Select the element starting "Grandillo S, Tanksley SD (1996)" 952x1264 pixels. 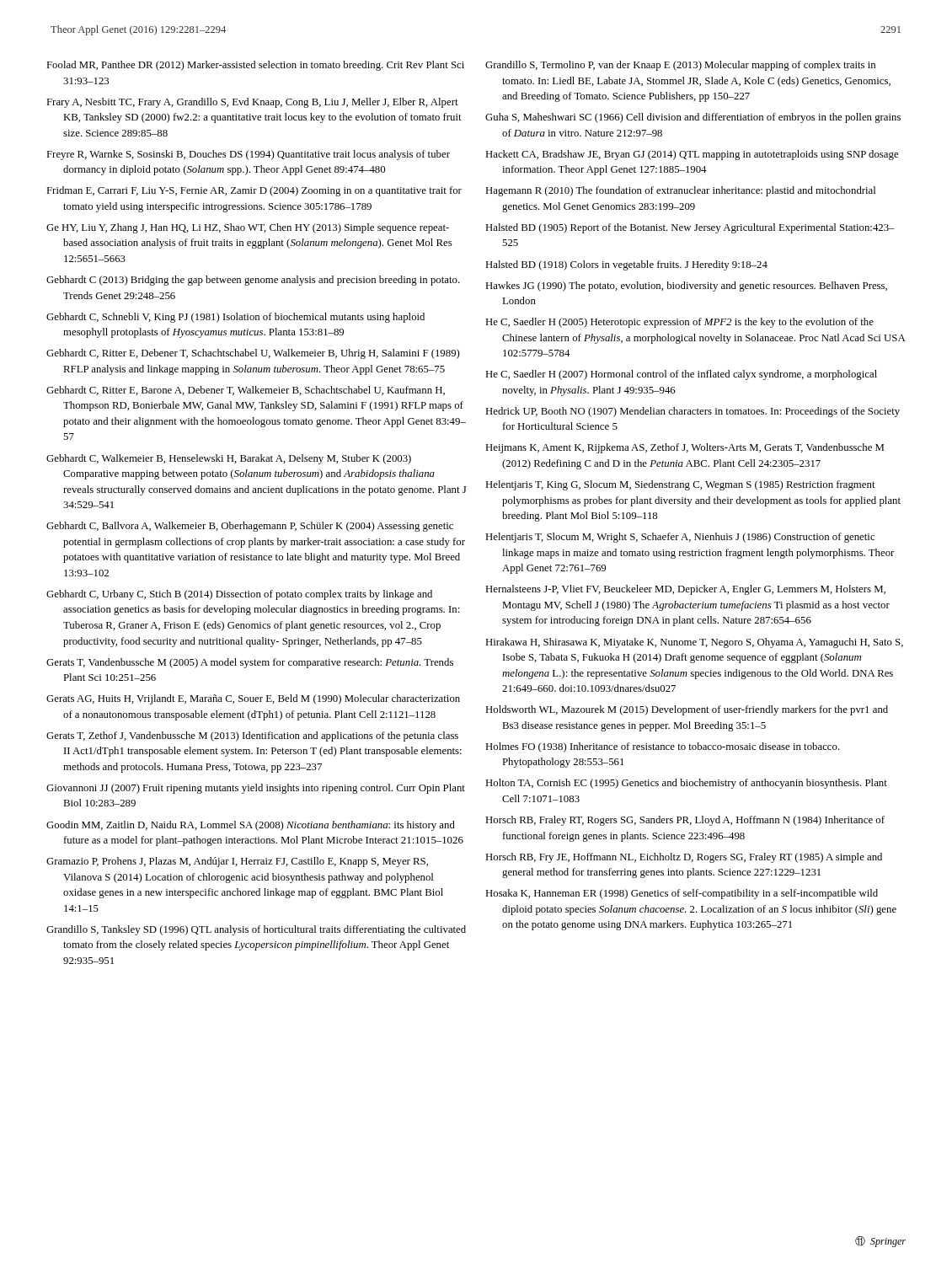point(256,945)
